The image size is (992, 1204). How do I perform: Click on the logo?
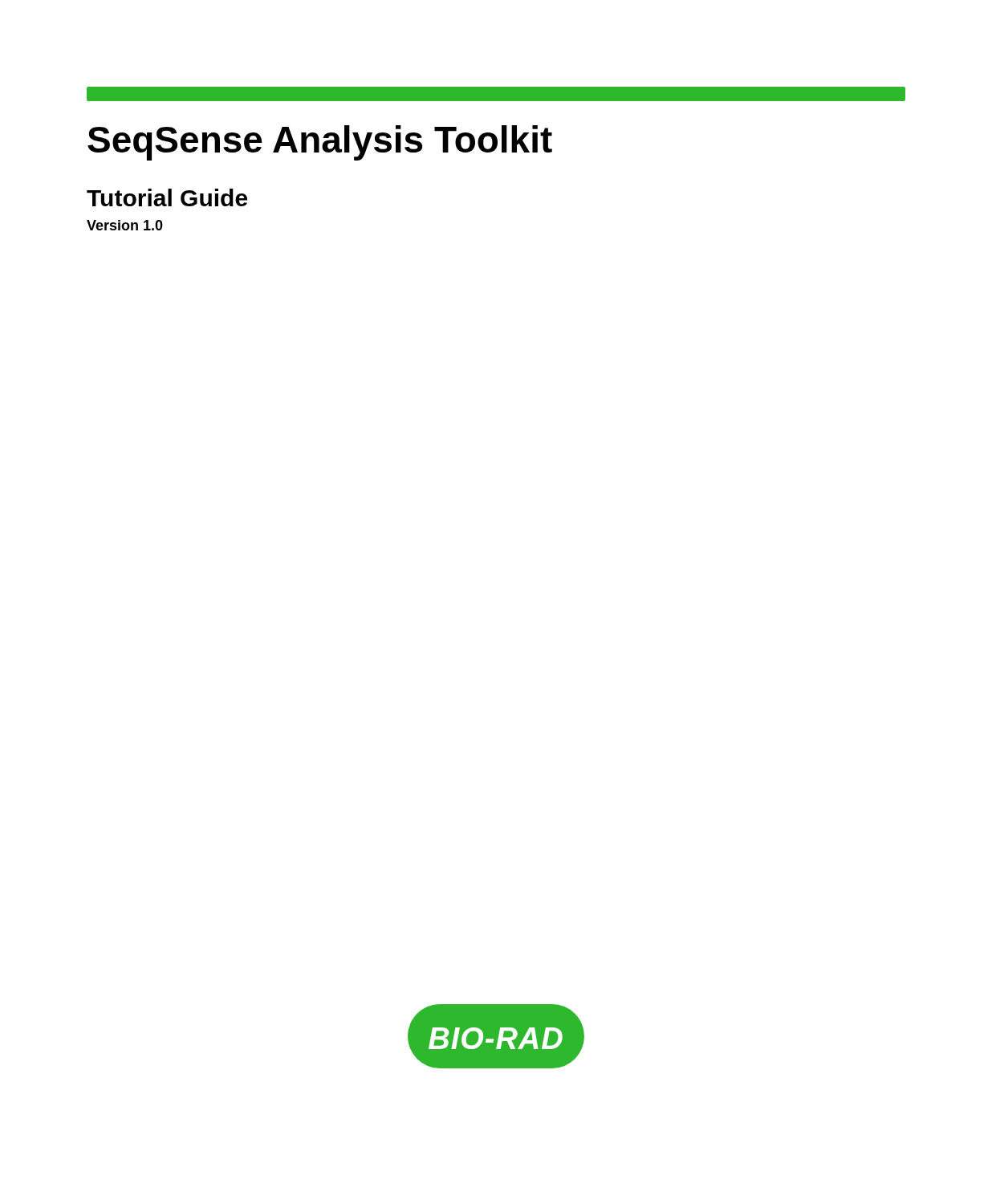click(x=496, y=1038)
